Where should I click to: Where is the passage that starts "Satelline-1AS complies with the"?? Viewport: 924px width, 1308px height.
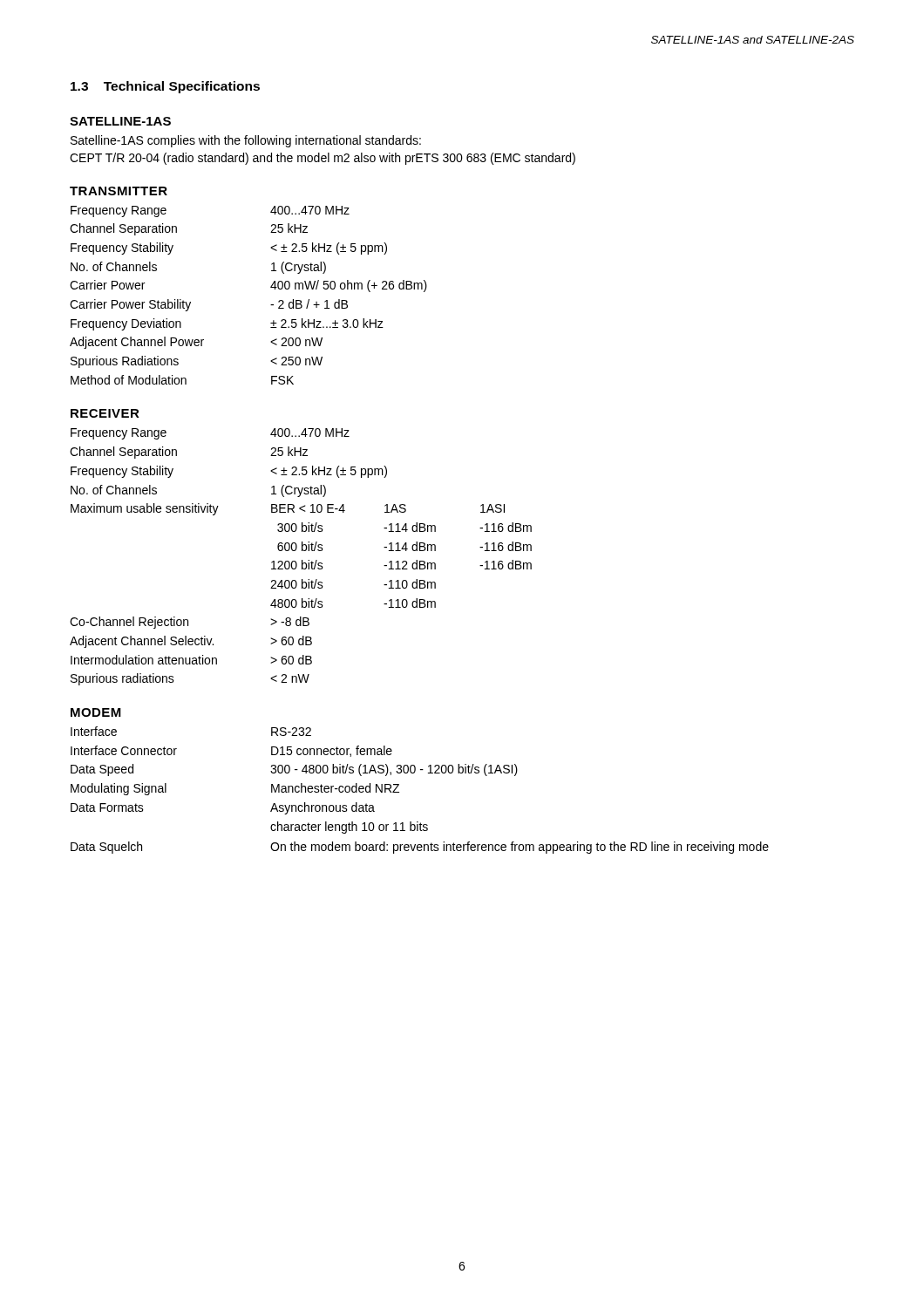click(x=323, y=149)
